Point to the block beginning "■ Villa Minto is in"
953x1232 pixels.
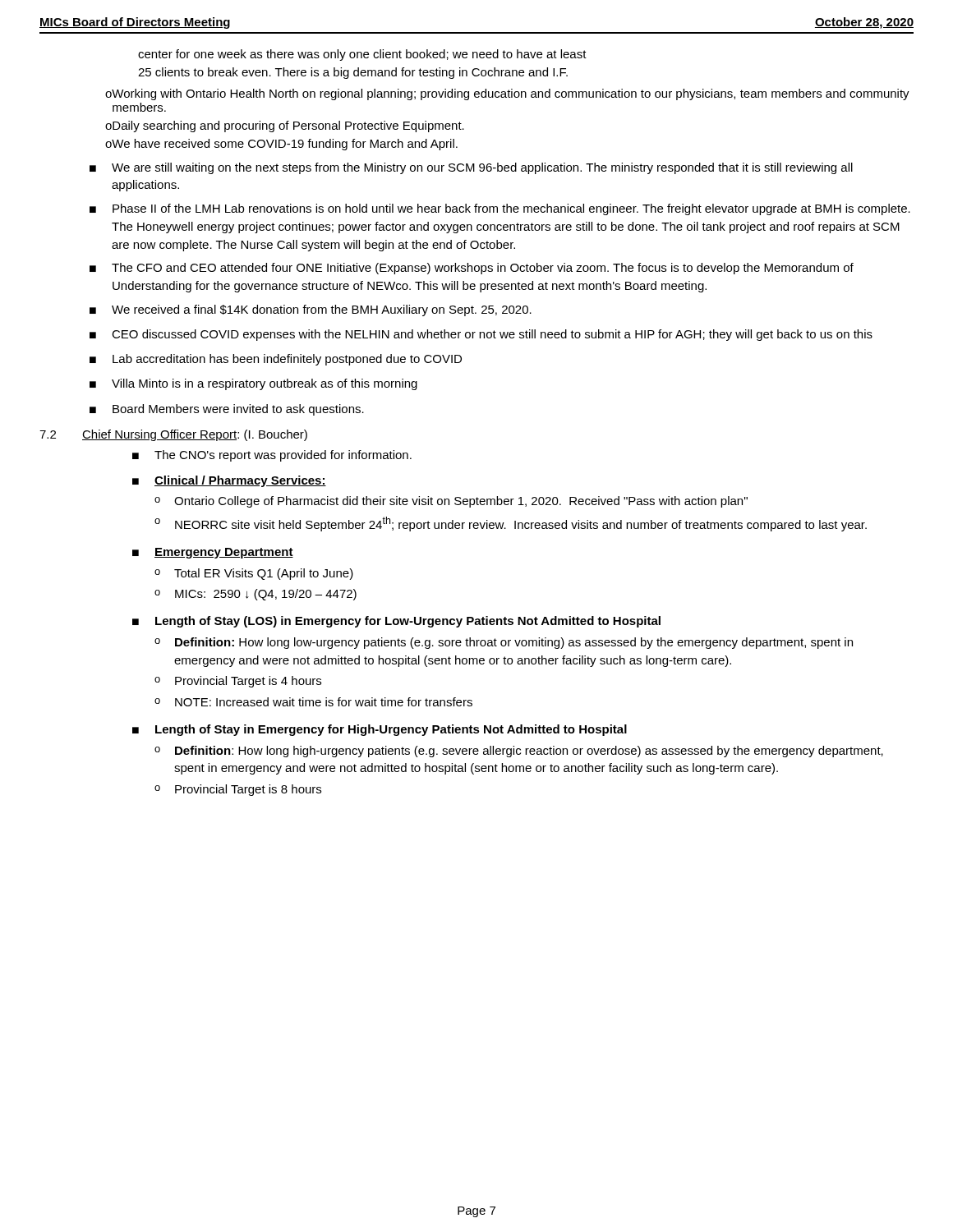pyautogui.click(x=253, y=384)
